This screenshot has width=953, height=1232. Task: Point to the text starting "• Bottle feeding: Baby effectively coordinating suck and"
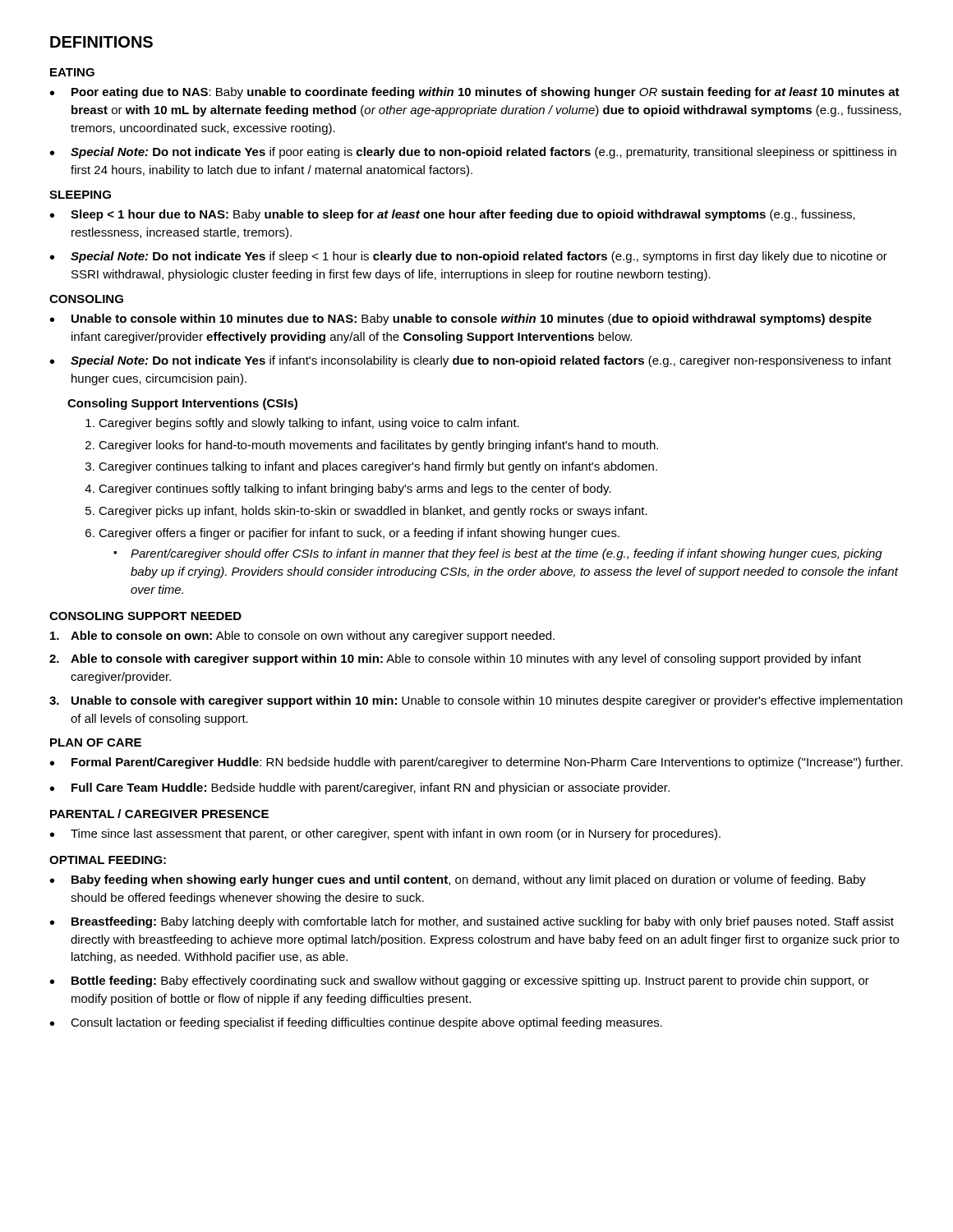(476, 990)
